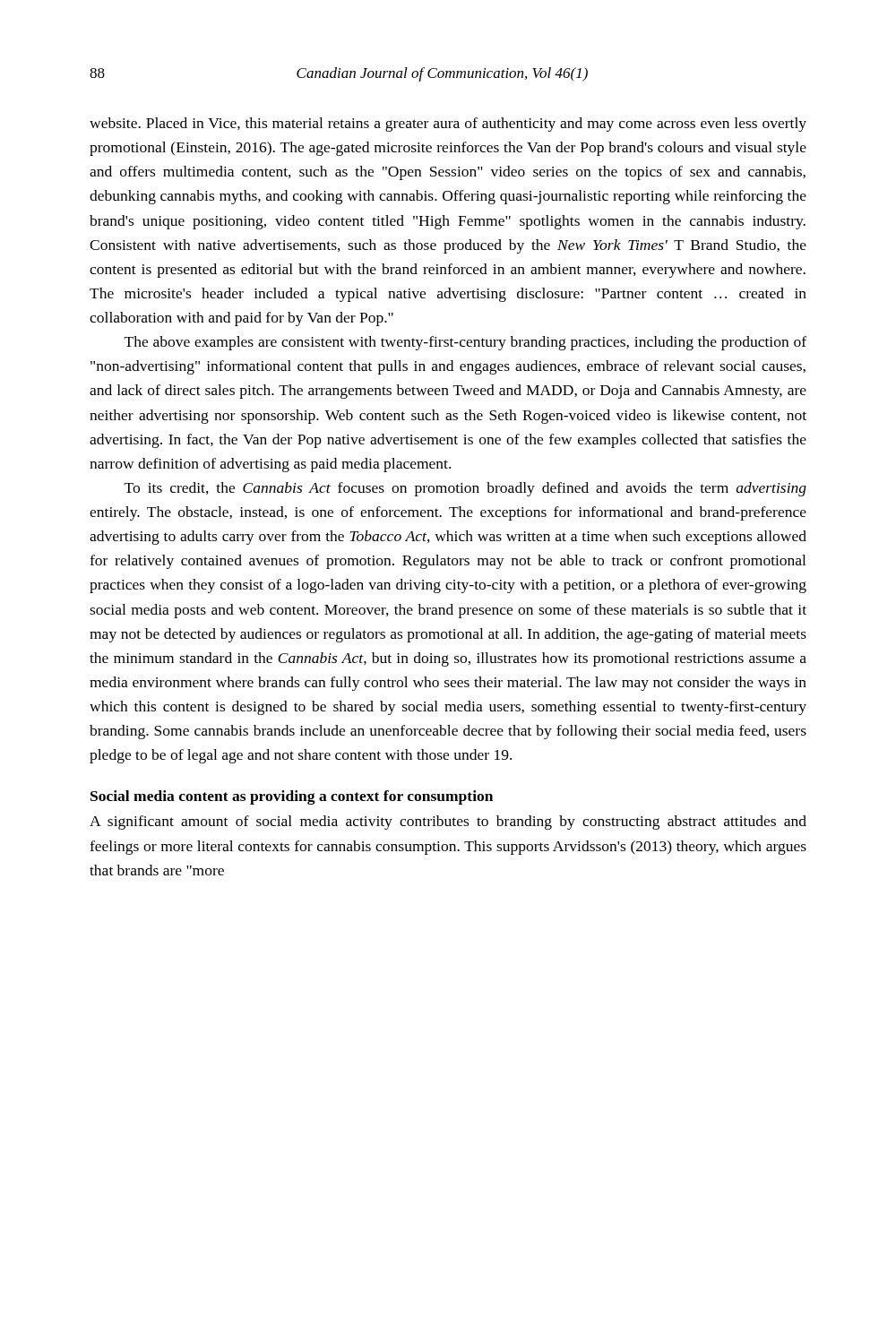Select the section header that says "Social media content as"
This screenshot has height=1344, width=896.
point(291,796)
